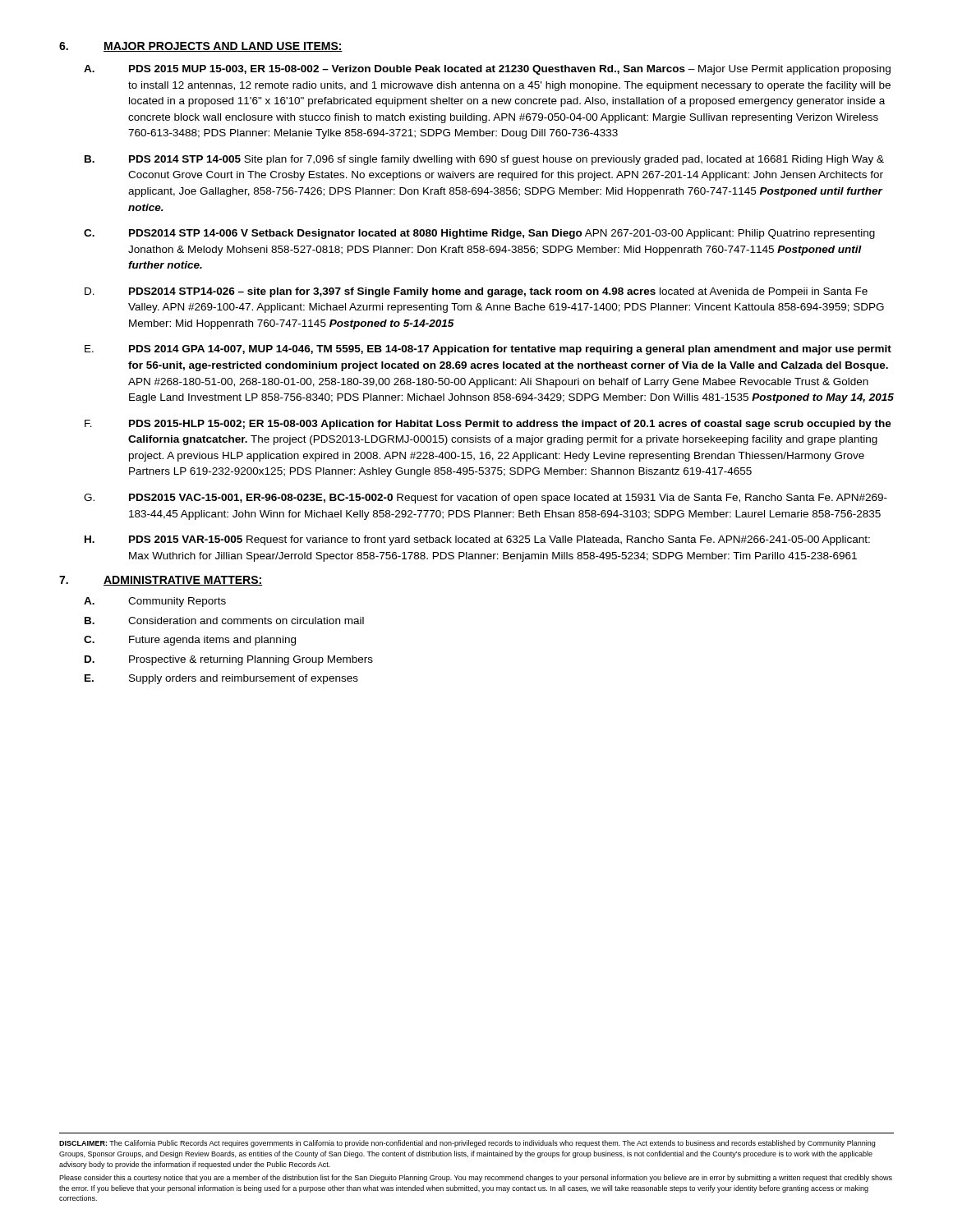Where is the passage that starts "E. PDS 2014 GPA 14-007, MUP 14-046,"?
Viewport: 953px width, 1232px height.
[x=476, y=373]
